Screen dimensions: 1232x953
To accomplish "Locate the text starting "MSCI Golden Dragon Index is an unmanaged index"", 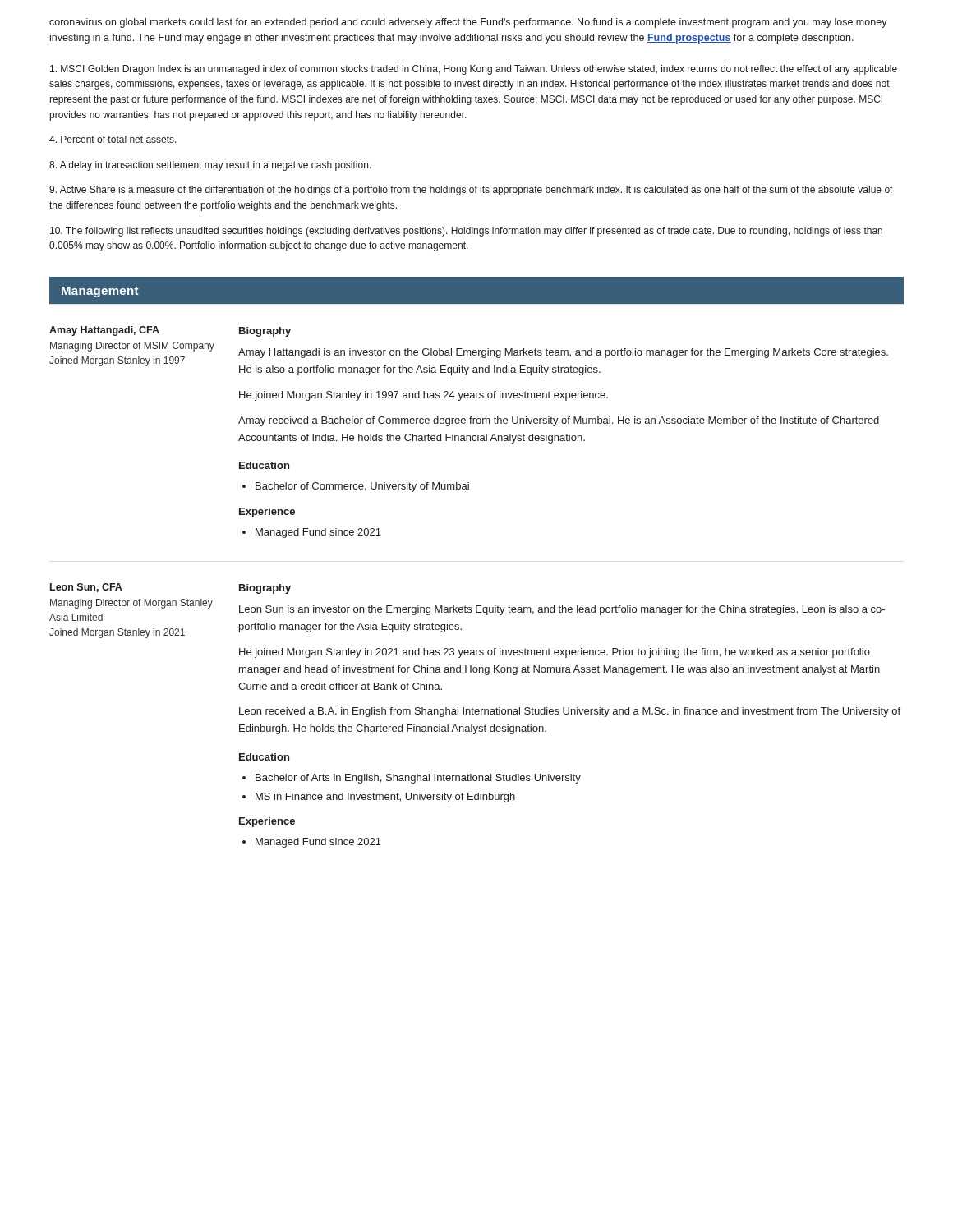I will (474, 70).
